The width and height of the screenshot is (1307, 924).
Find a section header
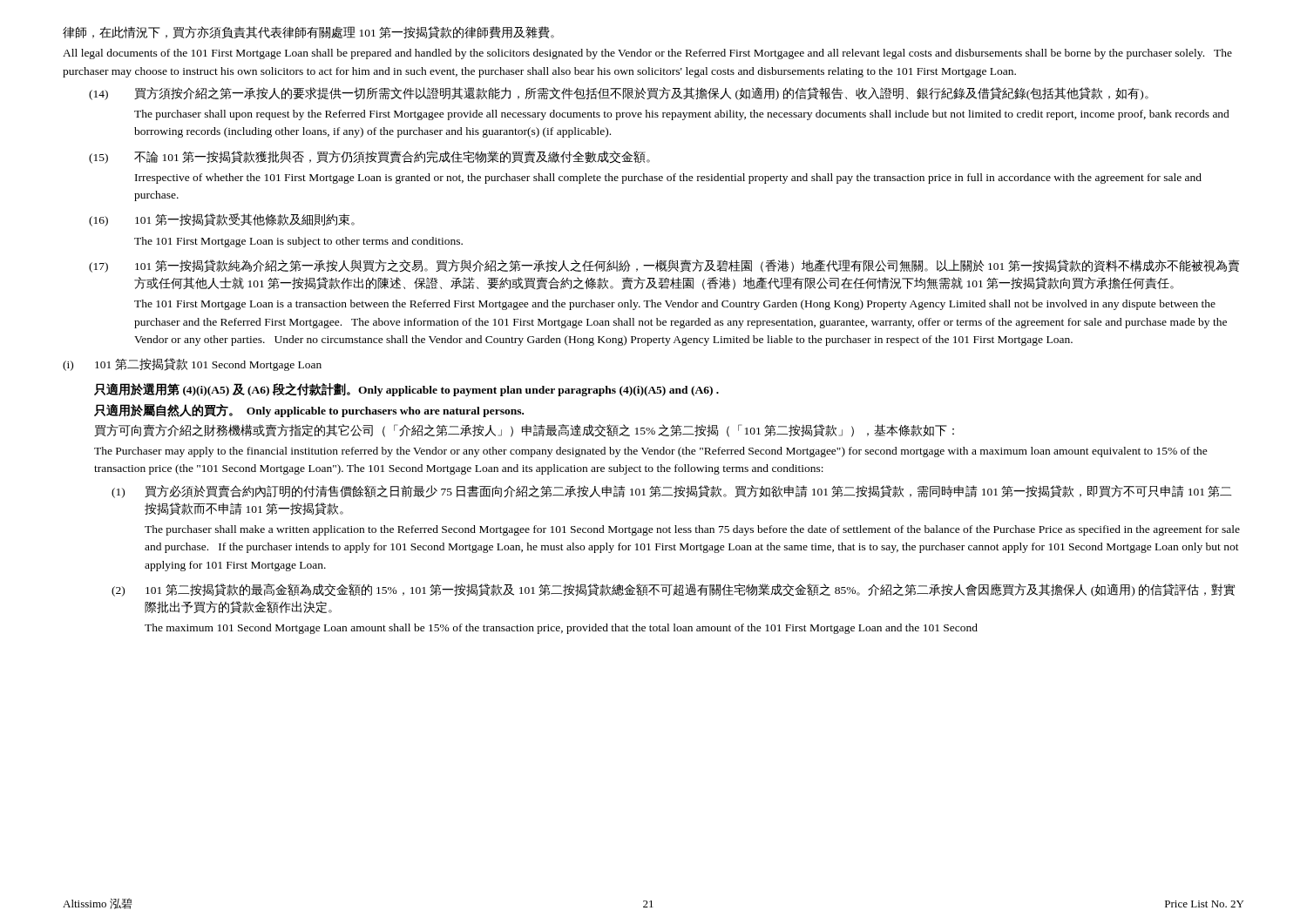click(669, 401)
